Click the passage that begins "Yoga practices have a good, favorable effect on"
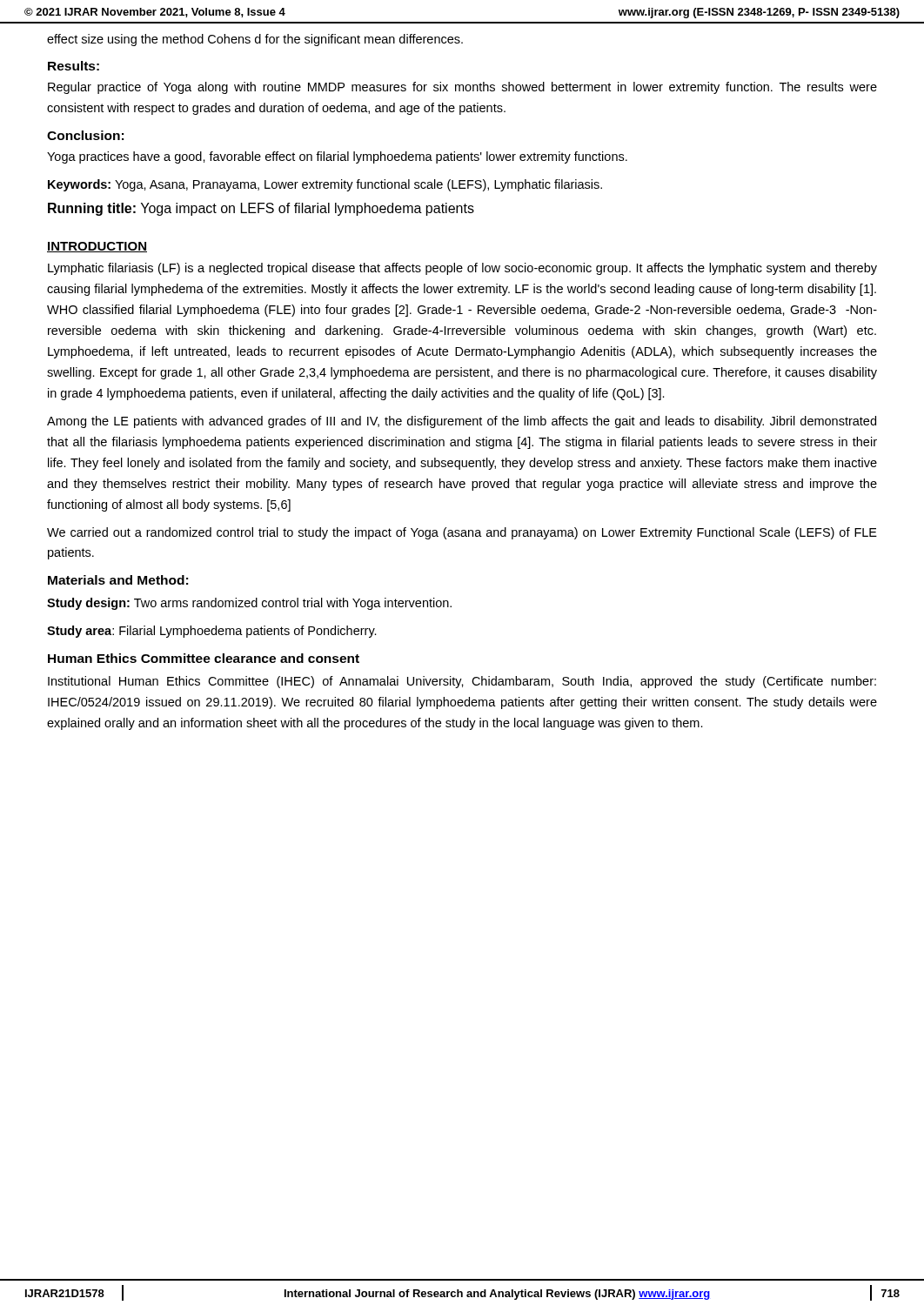 (337, 156)
